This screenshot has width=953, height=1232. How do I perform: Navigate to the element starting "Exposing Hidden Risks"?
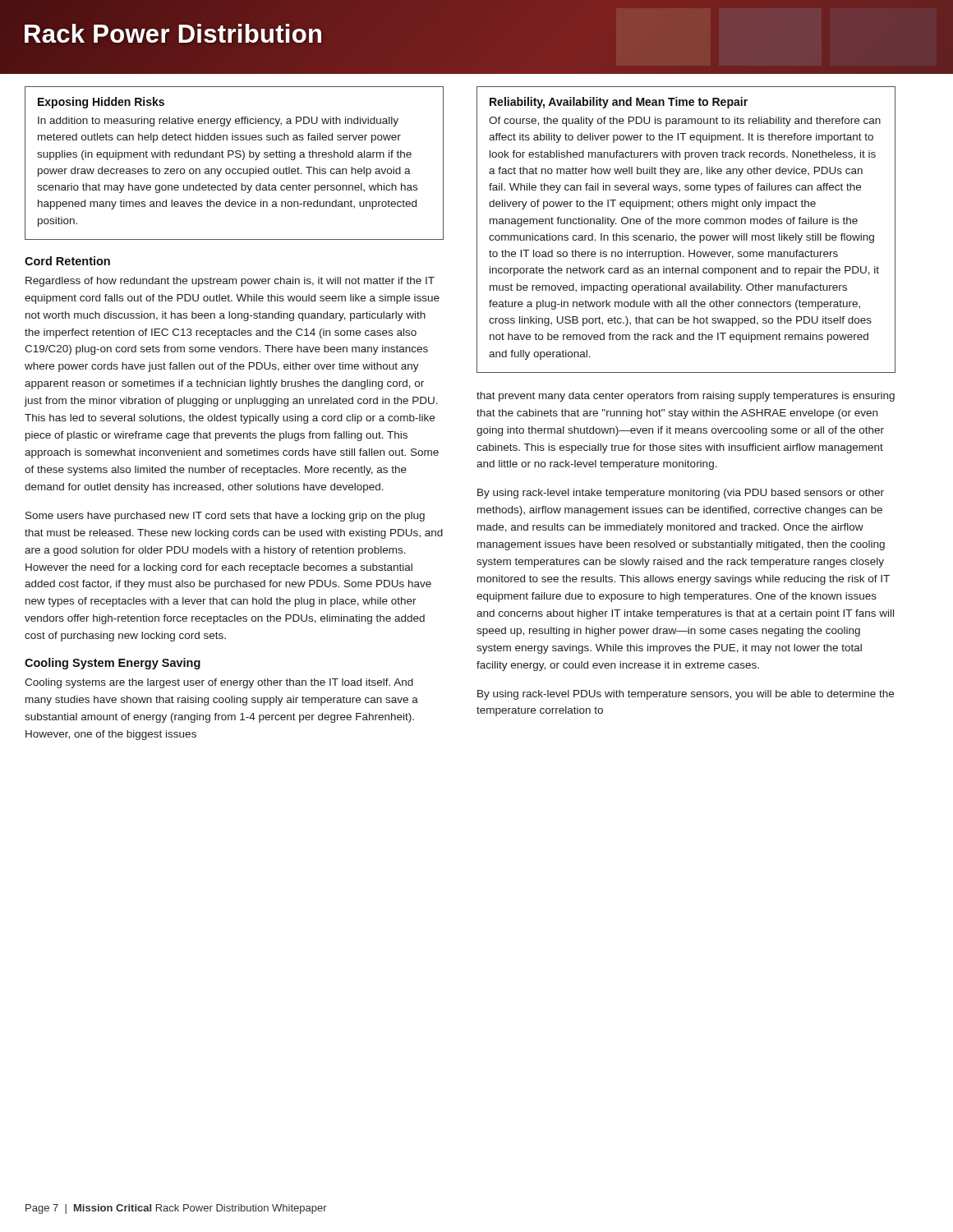(x=234, y=162)
